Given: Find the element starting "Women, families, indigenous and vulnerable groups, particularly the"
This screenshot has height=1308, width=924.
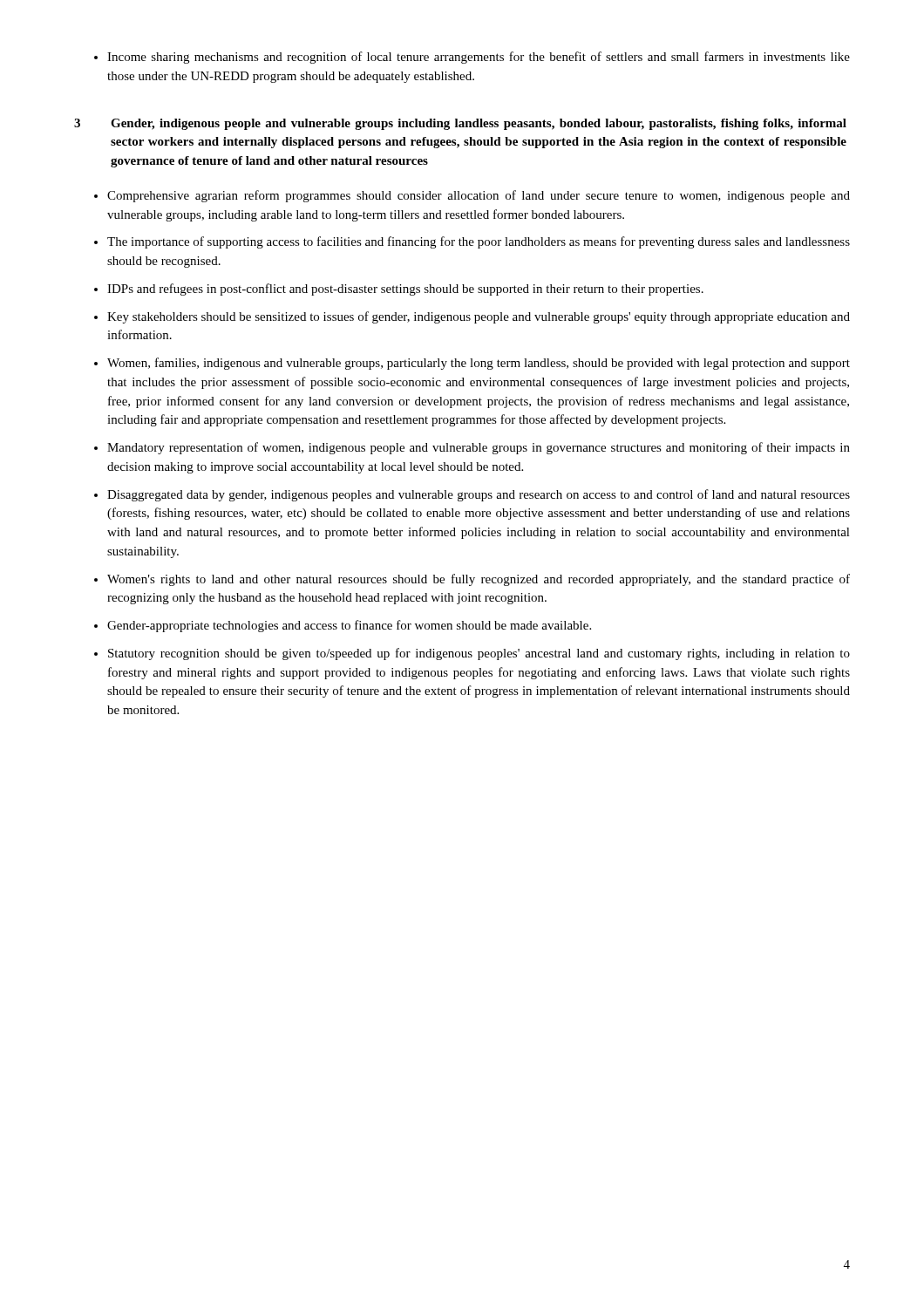Looking at the screenshot, I should point(479,392).
